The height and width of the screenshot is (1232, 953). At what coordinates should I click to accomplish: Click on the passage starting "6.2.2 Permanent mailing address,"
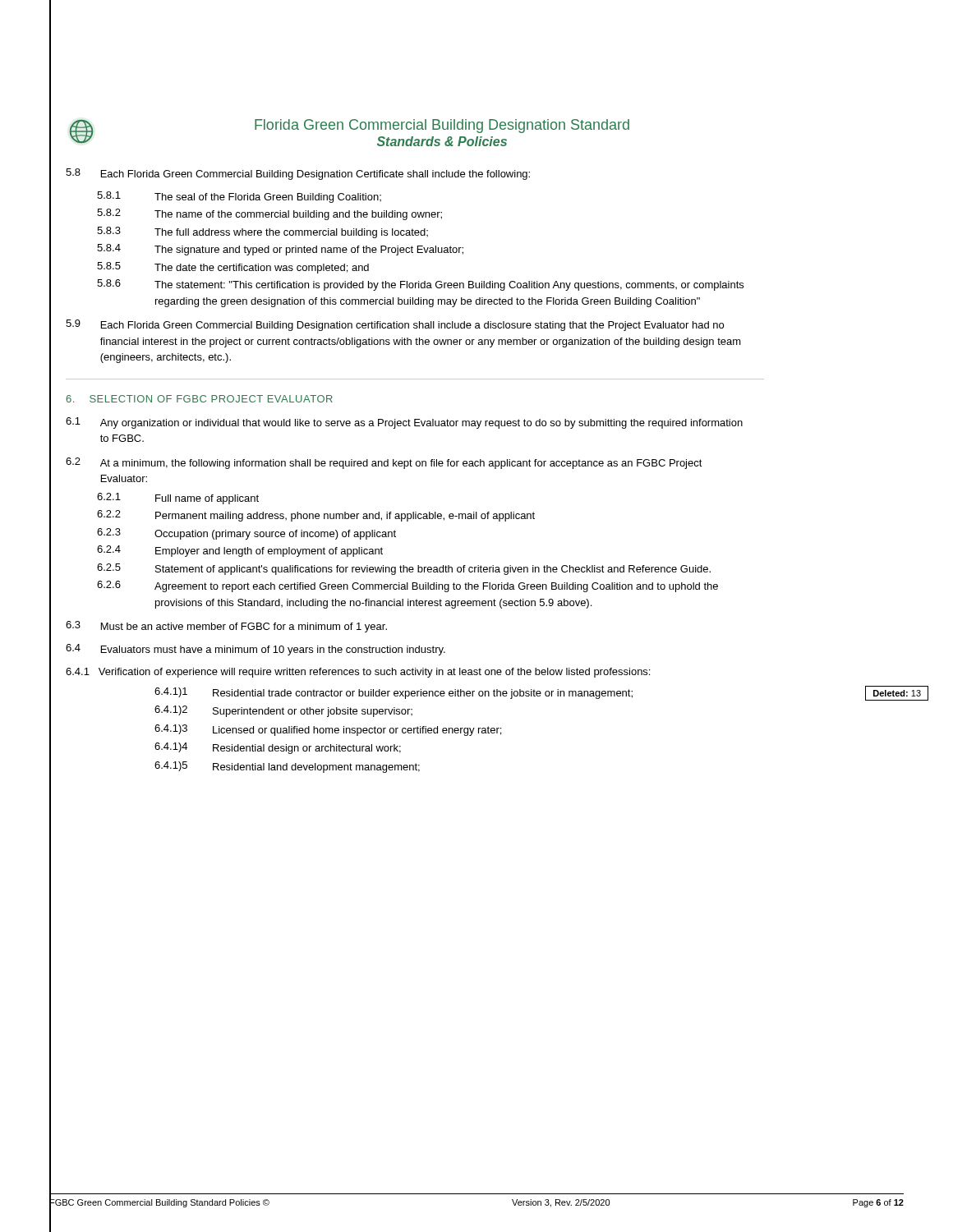pos(316,516)
